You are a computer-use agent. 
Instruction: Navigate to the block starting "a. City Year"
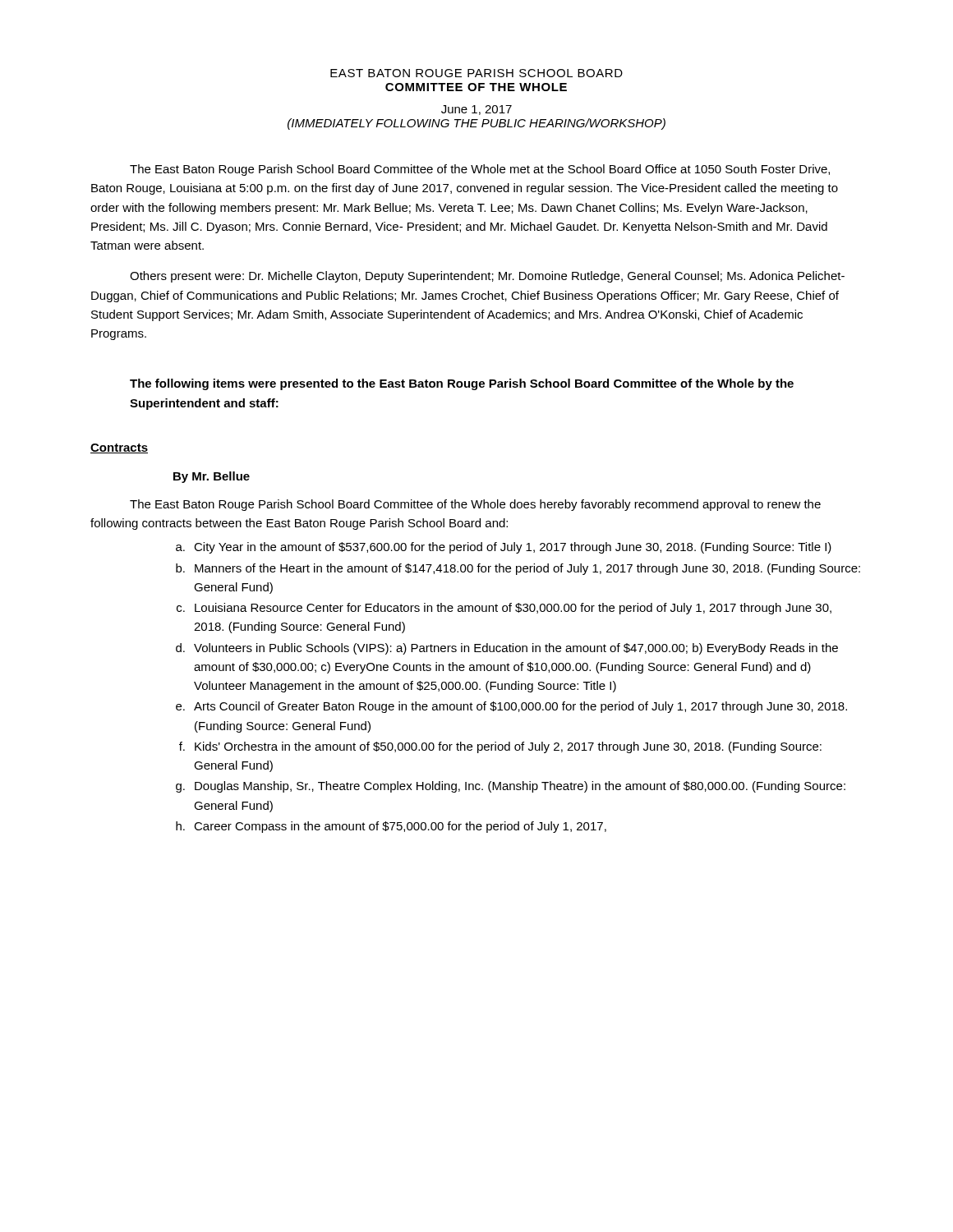point(501,547)
